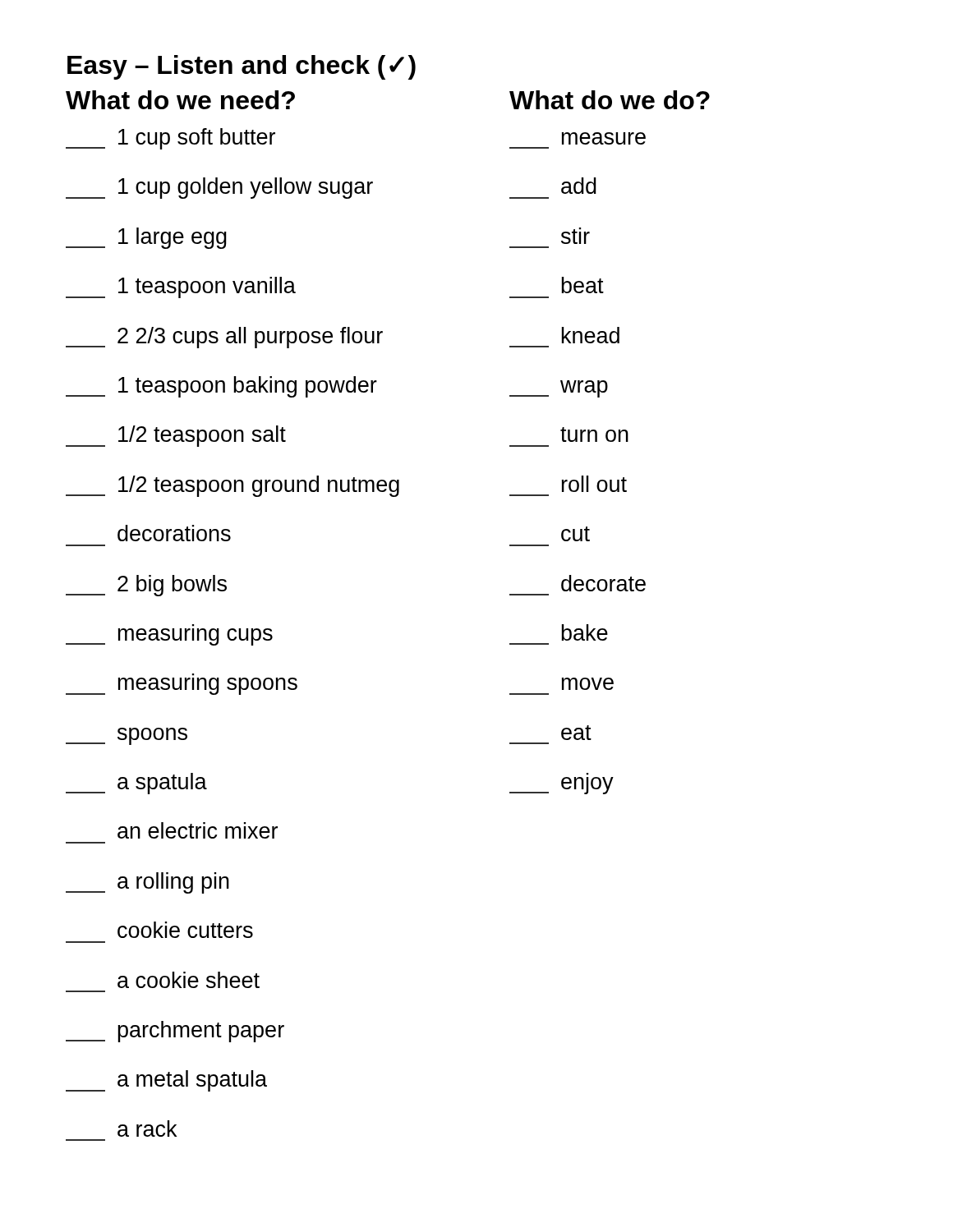Image resolution: width=953 pixels, height=1232 pixels.
Task: Find the text block starting "1 teaspoon vanilla"
Action: (x=181, y=286)
